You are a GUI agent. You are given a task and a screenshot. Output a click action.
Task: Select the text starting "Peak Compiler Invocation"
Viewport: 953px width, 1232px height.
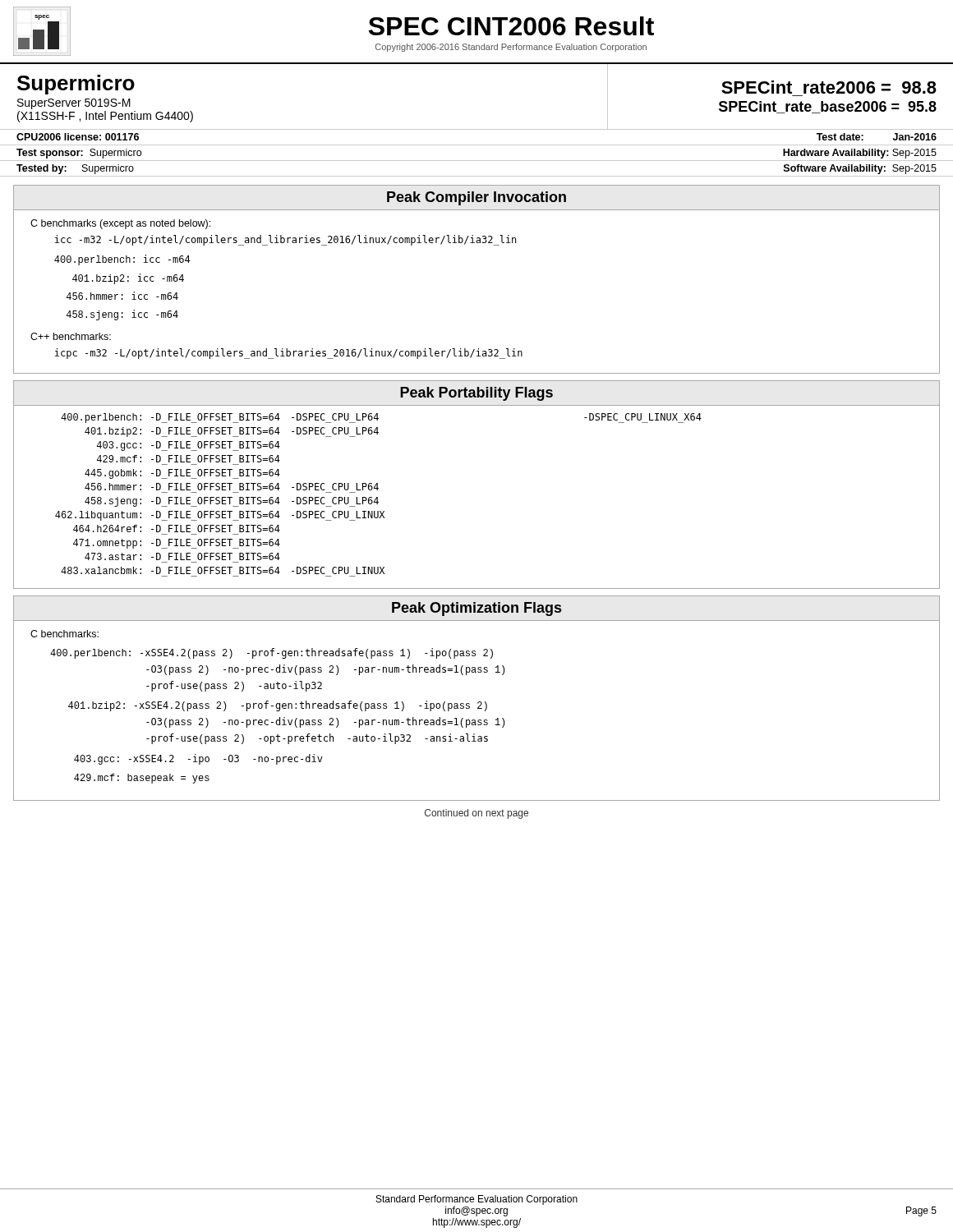tap(476, 197)
